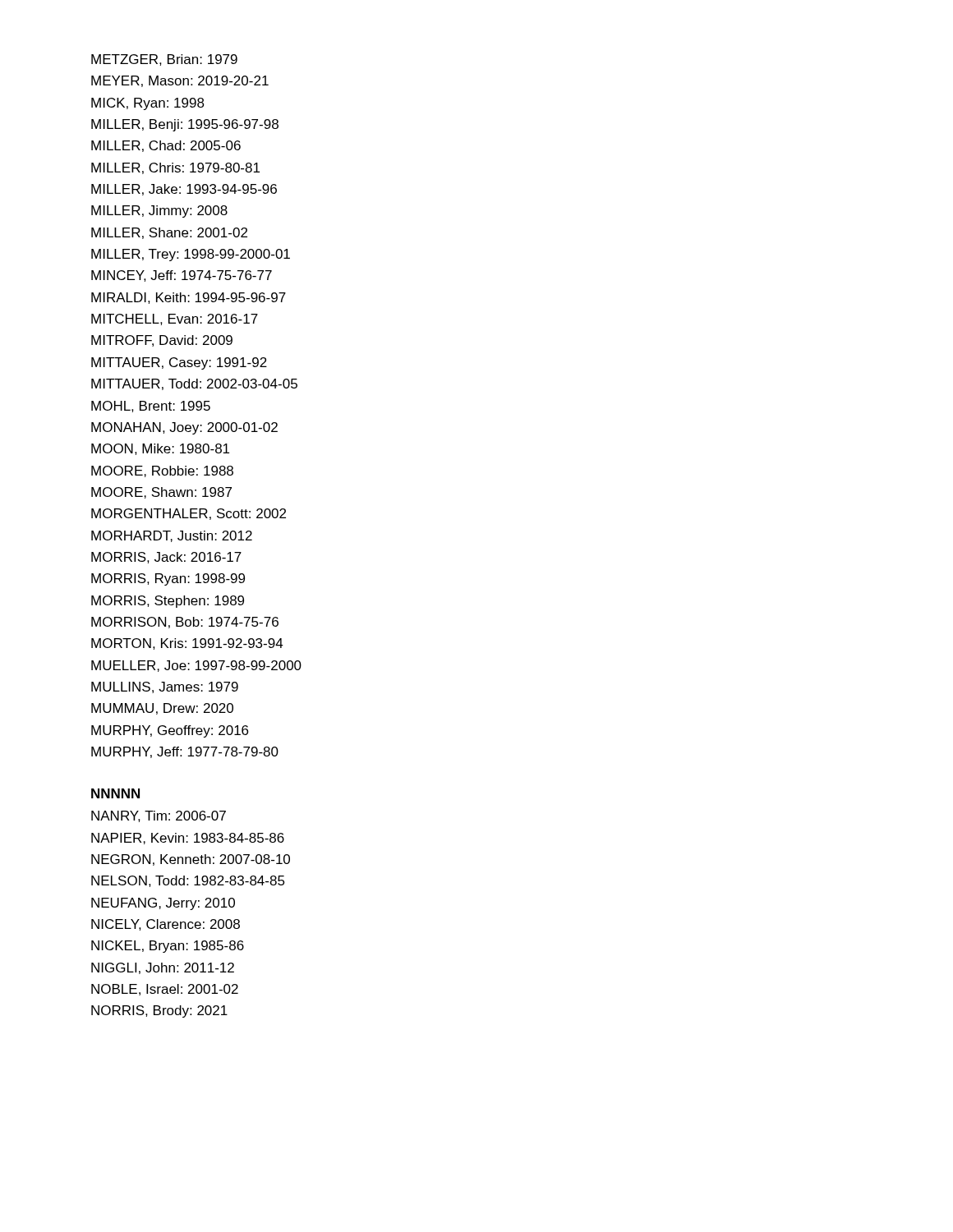Where does it say "MINCEY, Jeff: 1974-75-76-77"?
Image resolution: width=953 pixels, height=1232 pixels.
[181, 276]
